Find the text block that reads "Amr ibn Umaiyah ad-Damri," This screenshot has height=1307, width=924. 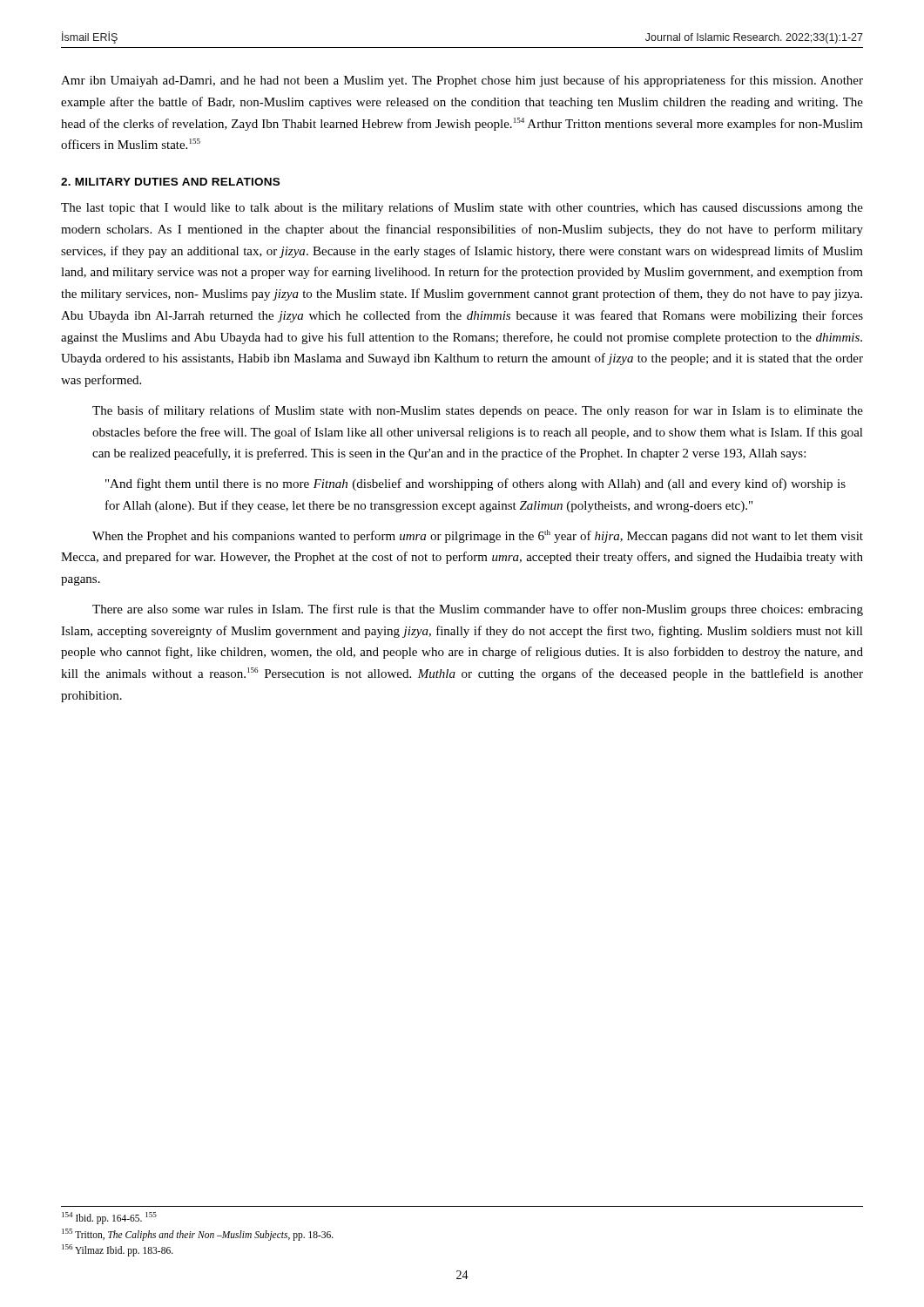pyautogui.click(x=462, y=113)
